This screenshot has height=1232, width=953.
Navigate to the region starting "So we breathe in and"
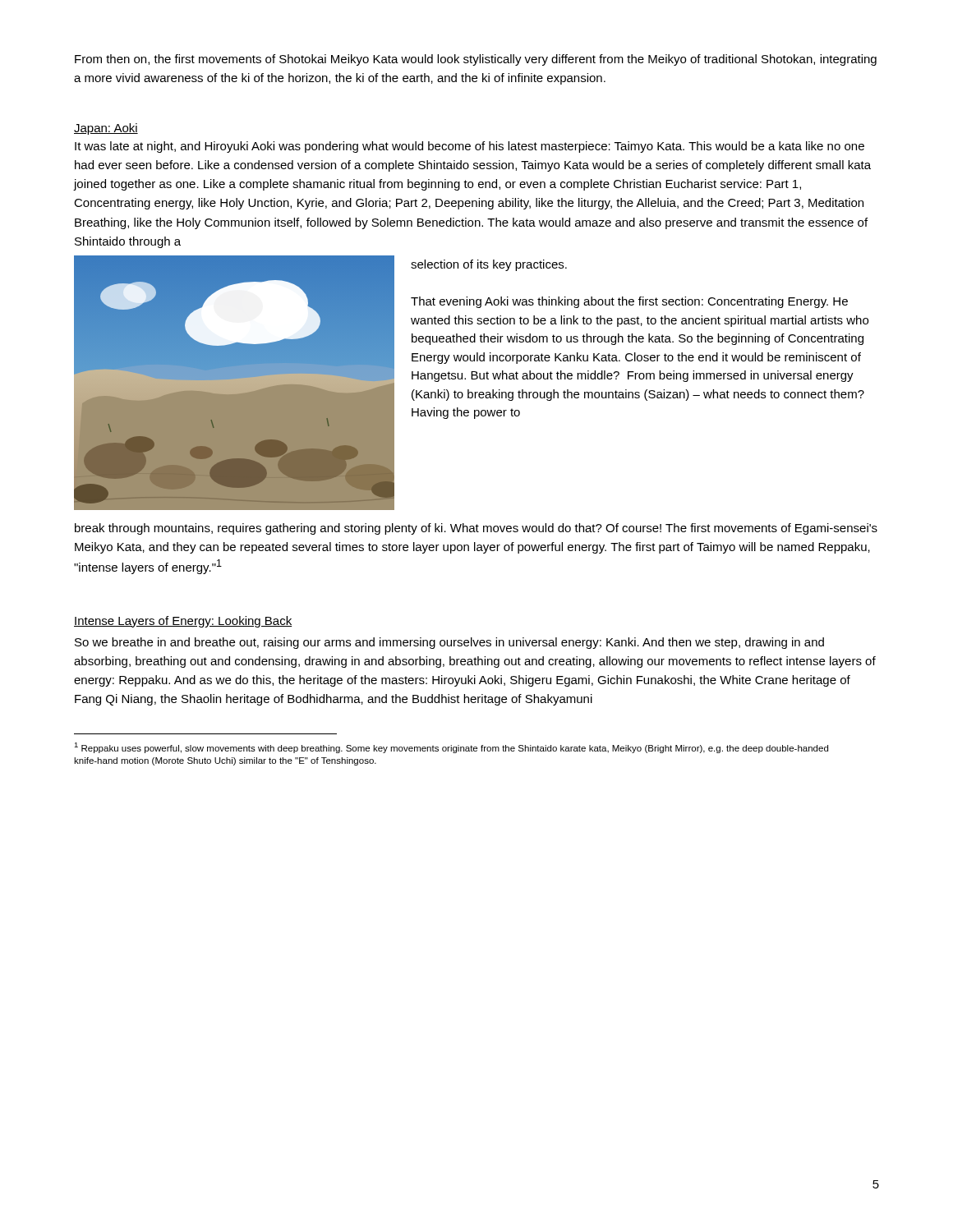pos(475,670)
